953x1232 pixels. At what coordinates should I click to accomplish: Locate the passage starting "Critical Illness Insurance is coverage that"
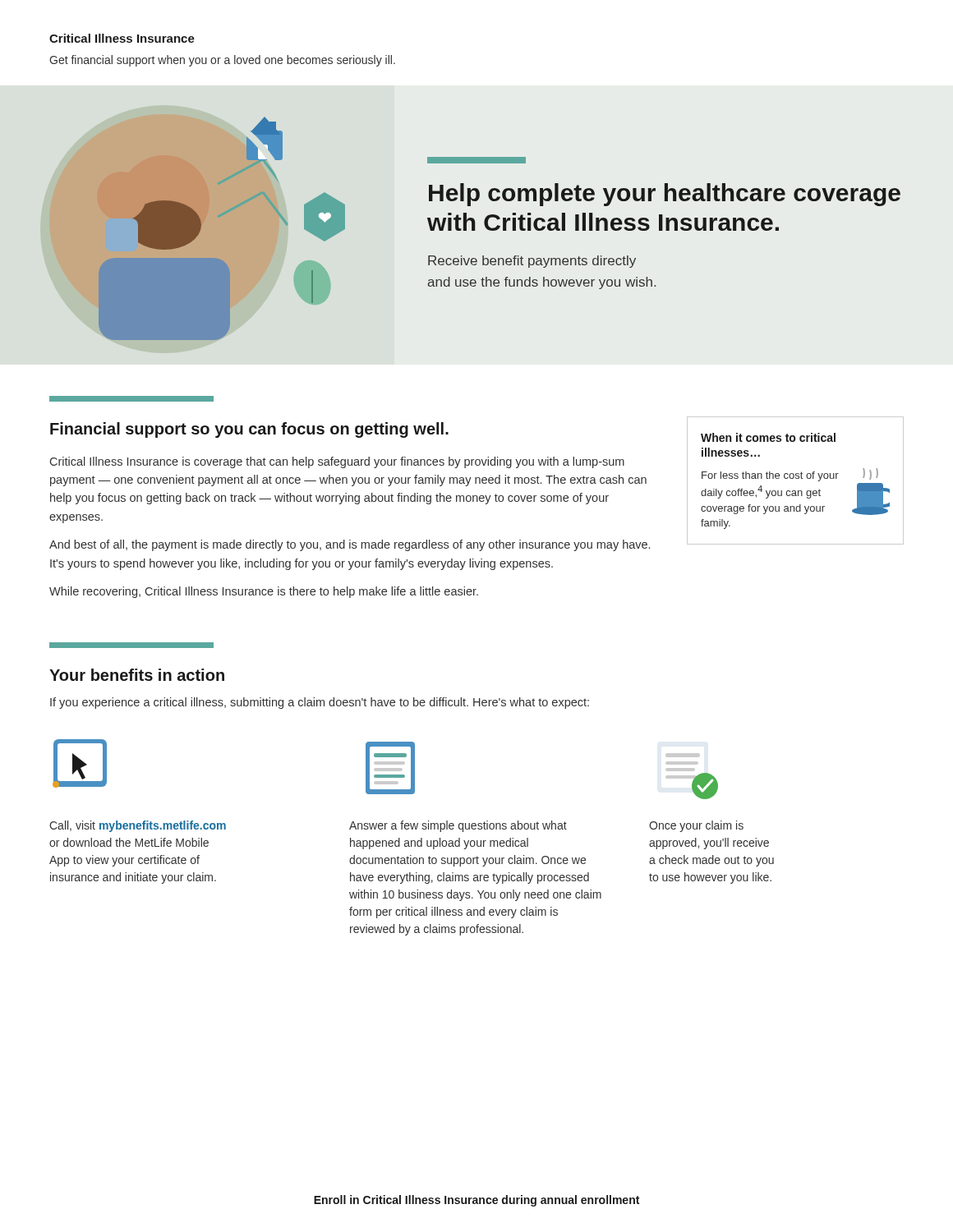click(337, 462)
